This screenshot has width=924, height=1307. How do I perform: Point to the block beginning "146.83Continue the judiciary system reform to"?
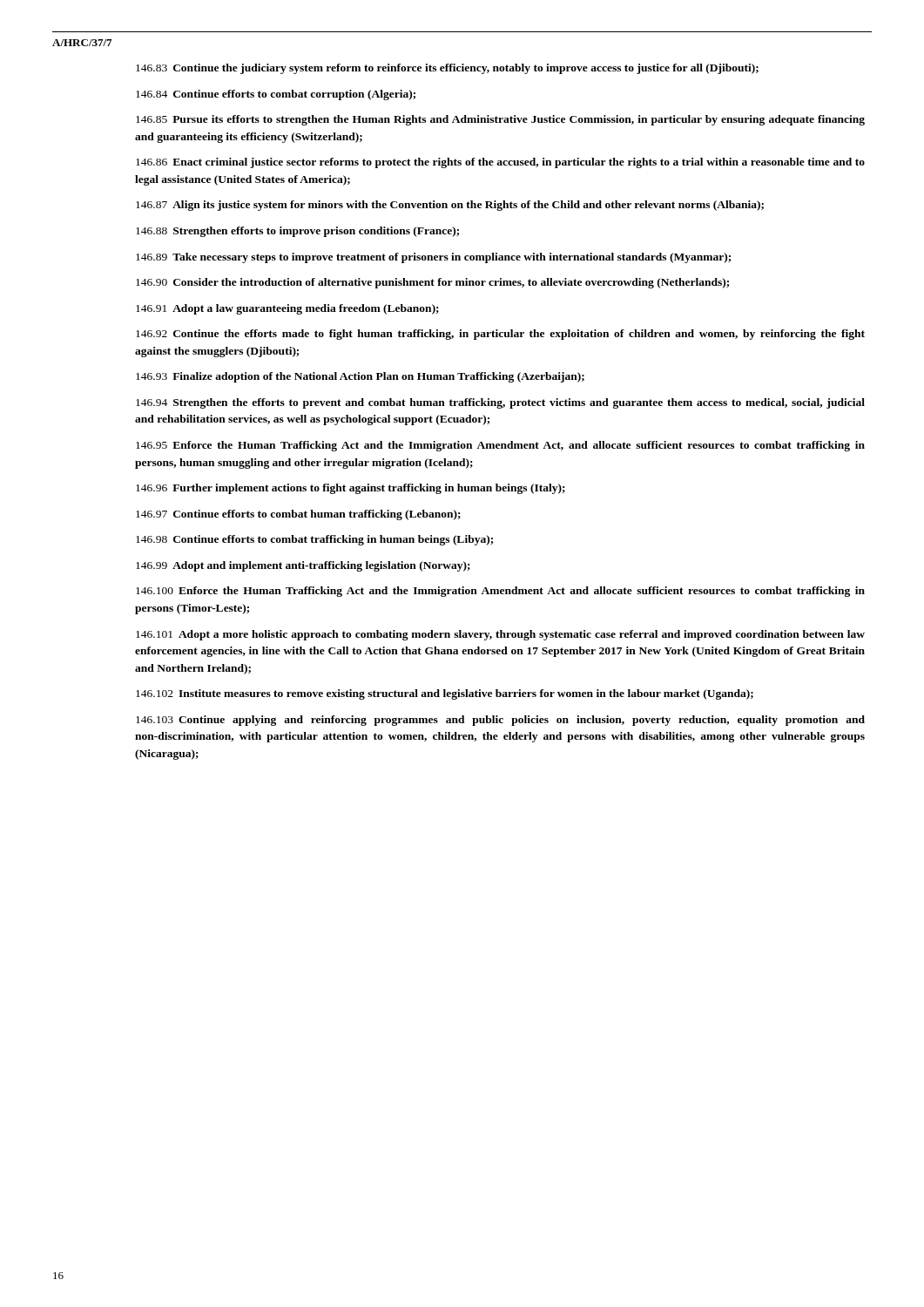click(x=447, y=68)
